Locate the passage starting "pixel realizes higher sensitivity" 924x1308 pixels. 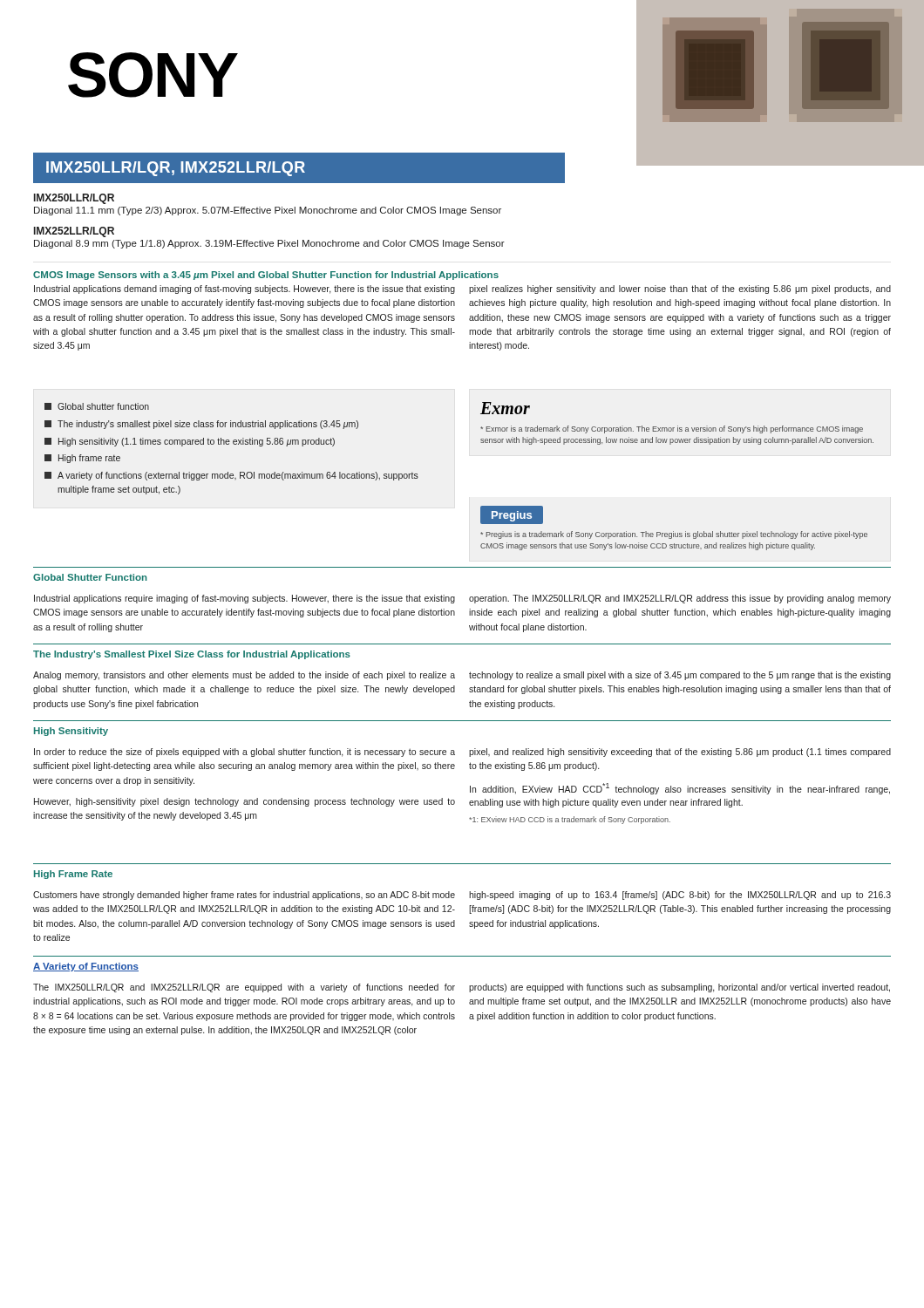click(680, 317)
